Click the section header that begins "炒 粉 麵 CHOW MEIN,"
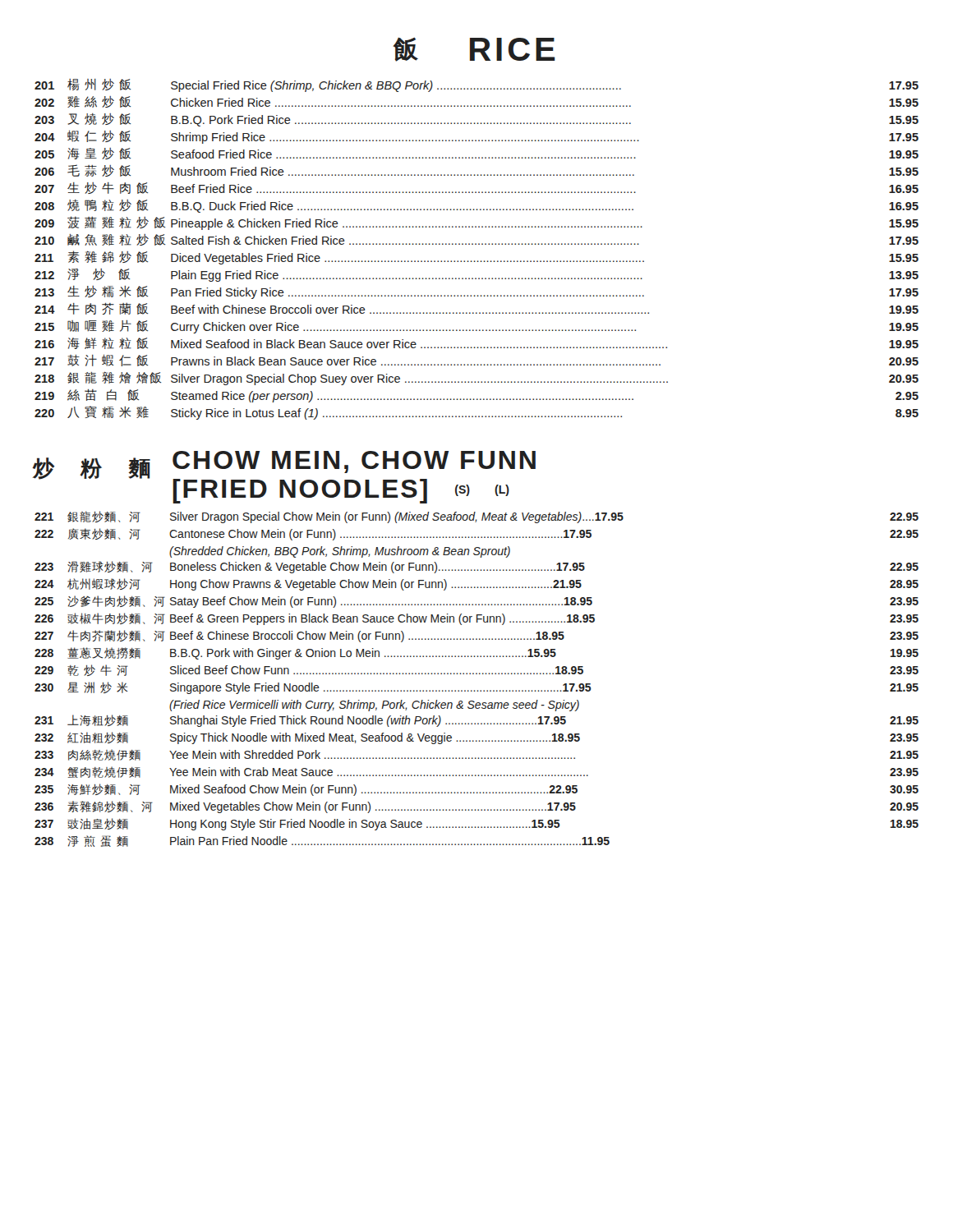Screen dimensions: 1232x953 coord(476,475)
